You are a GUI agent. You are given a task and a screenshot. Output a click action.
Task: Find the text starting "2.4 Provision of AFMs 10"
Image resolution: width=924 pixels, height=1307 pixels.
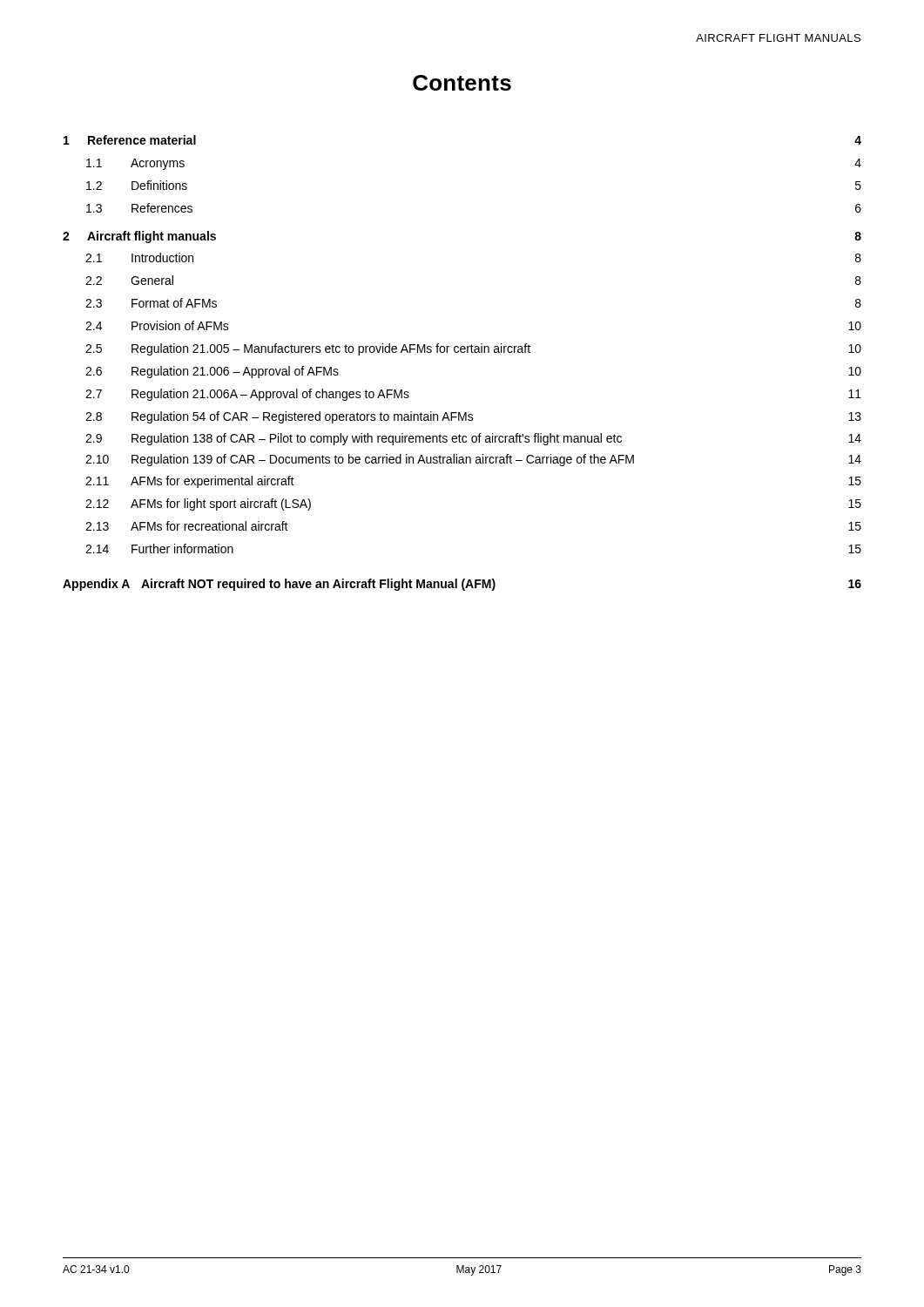point(176,325)
